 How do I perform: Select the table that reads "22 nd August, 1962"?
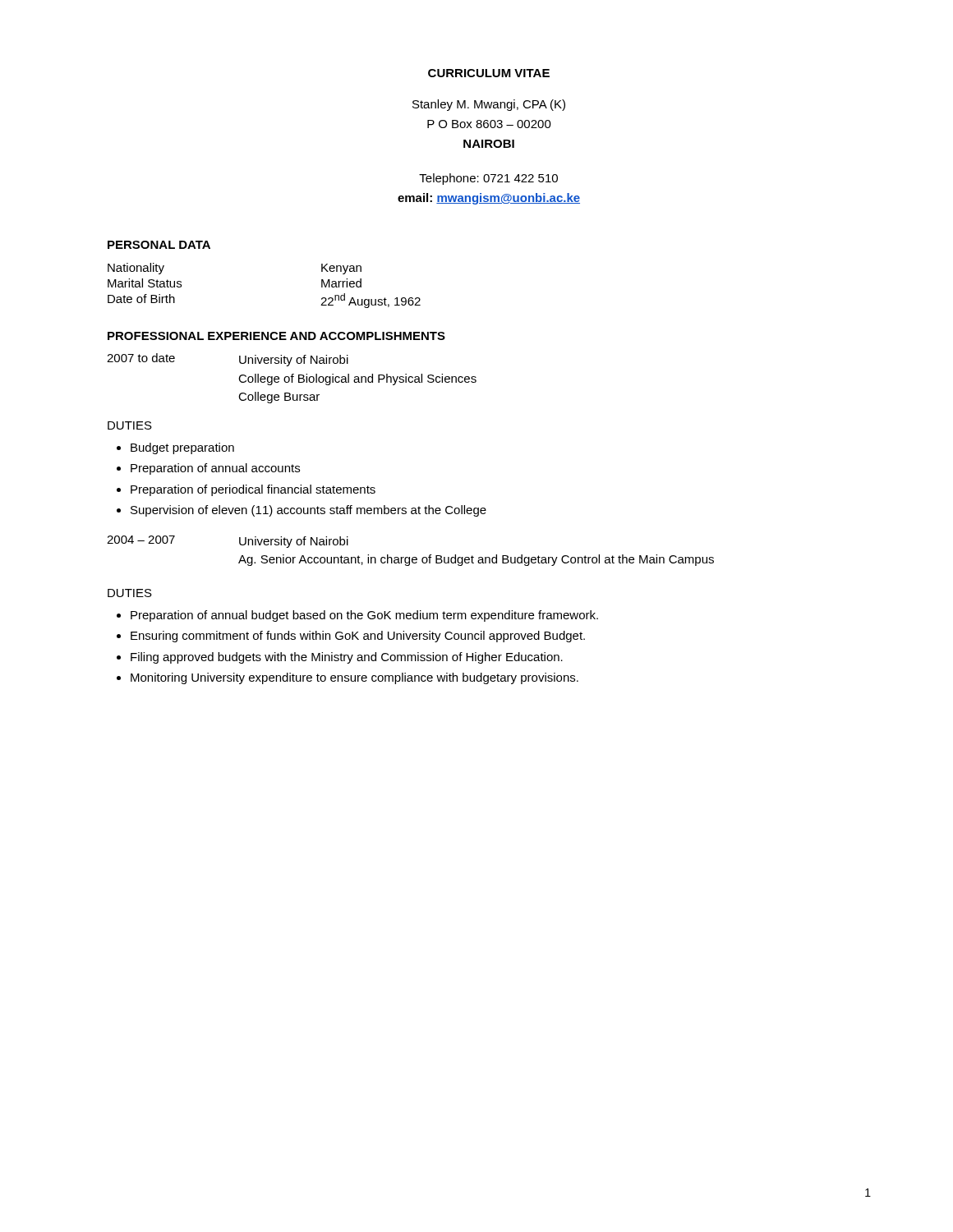(x=489, y=284)
